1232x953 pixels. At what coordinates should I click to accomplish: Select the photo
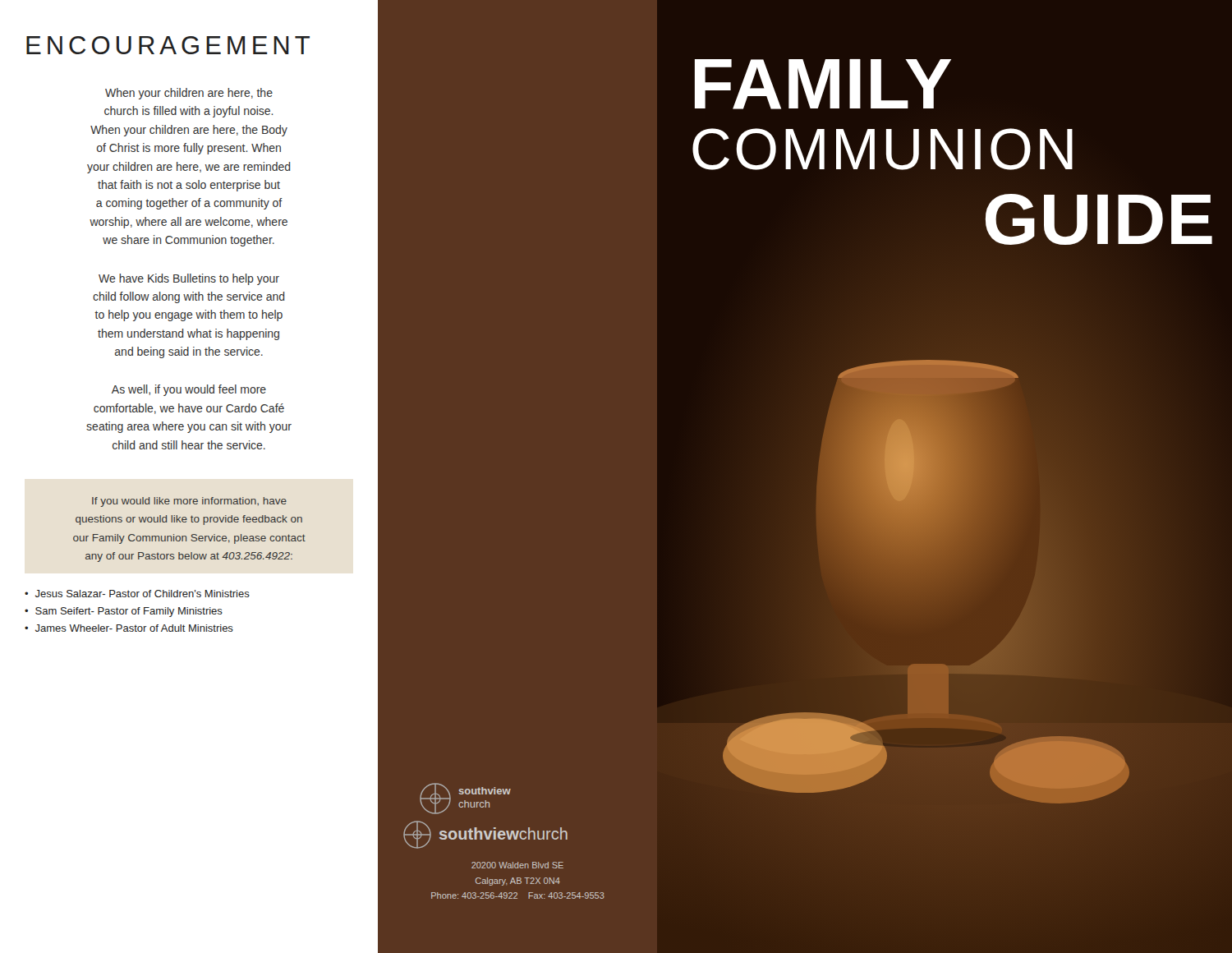(x=945, y=476)
